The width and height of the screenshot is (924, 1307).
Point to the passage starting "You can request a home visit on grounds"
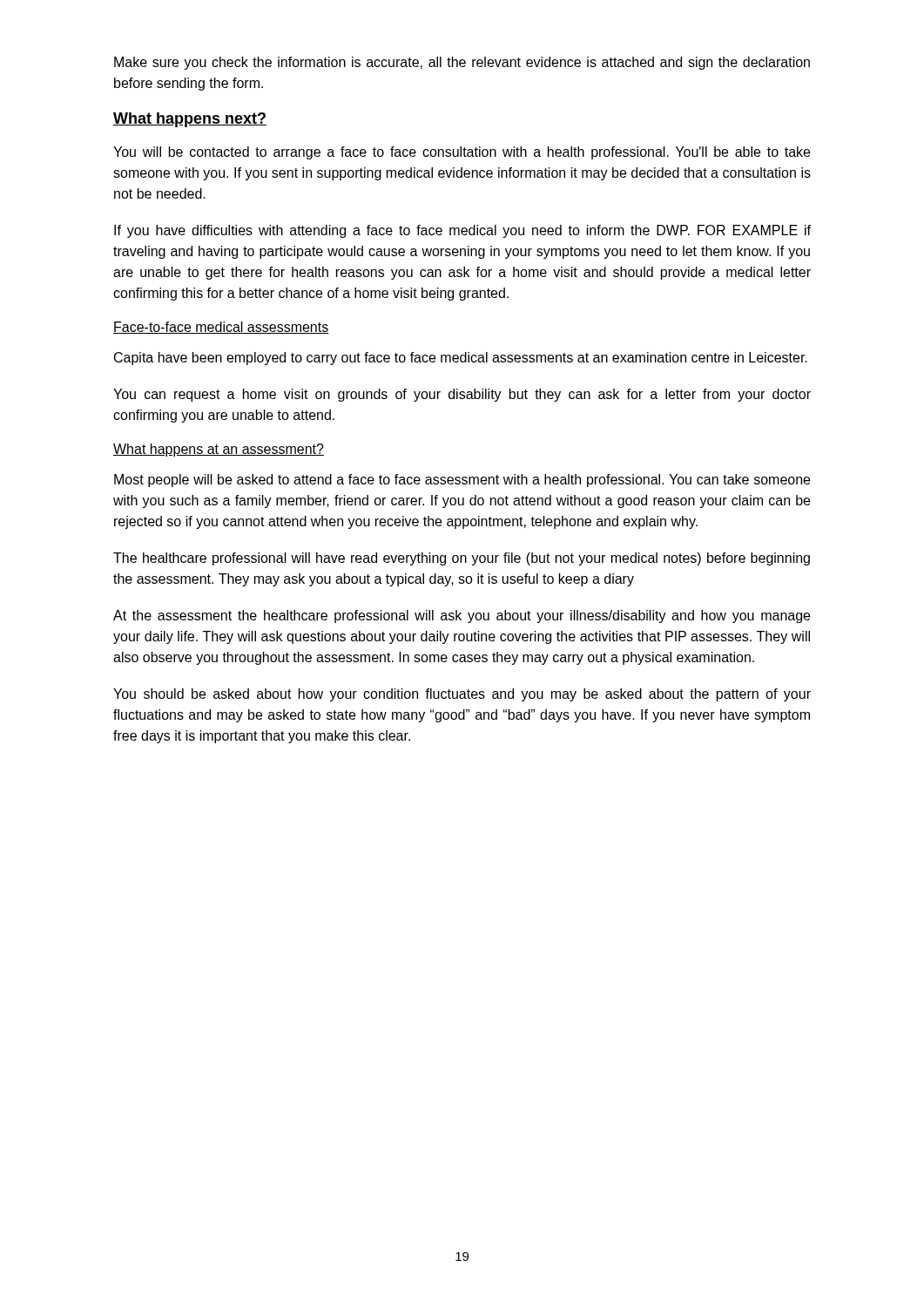pyautogui.click(x=462, y=405)
